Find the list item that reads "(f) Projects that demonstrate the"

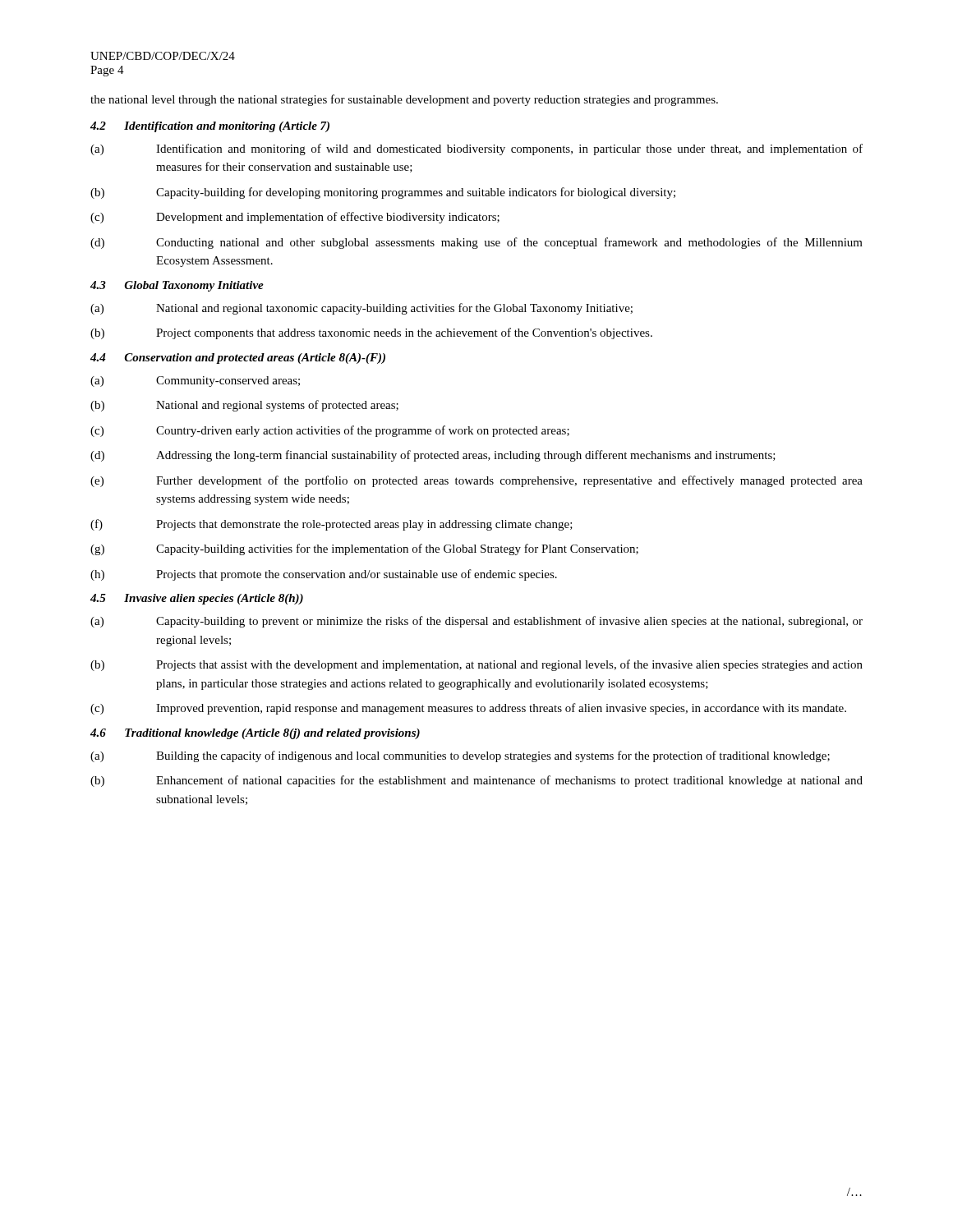coord(476,524)
